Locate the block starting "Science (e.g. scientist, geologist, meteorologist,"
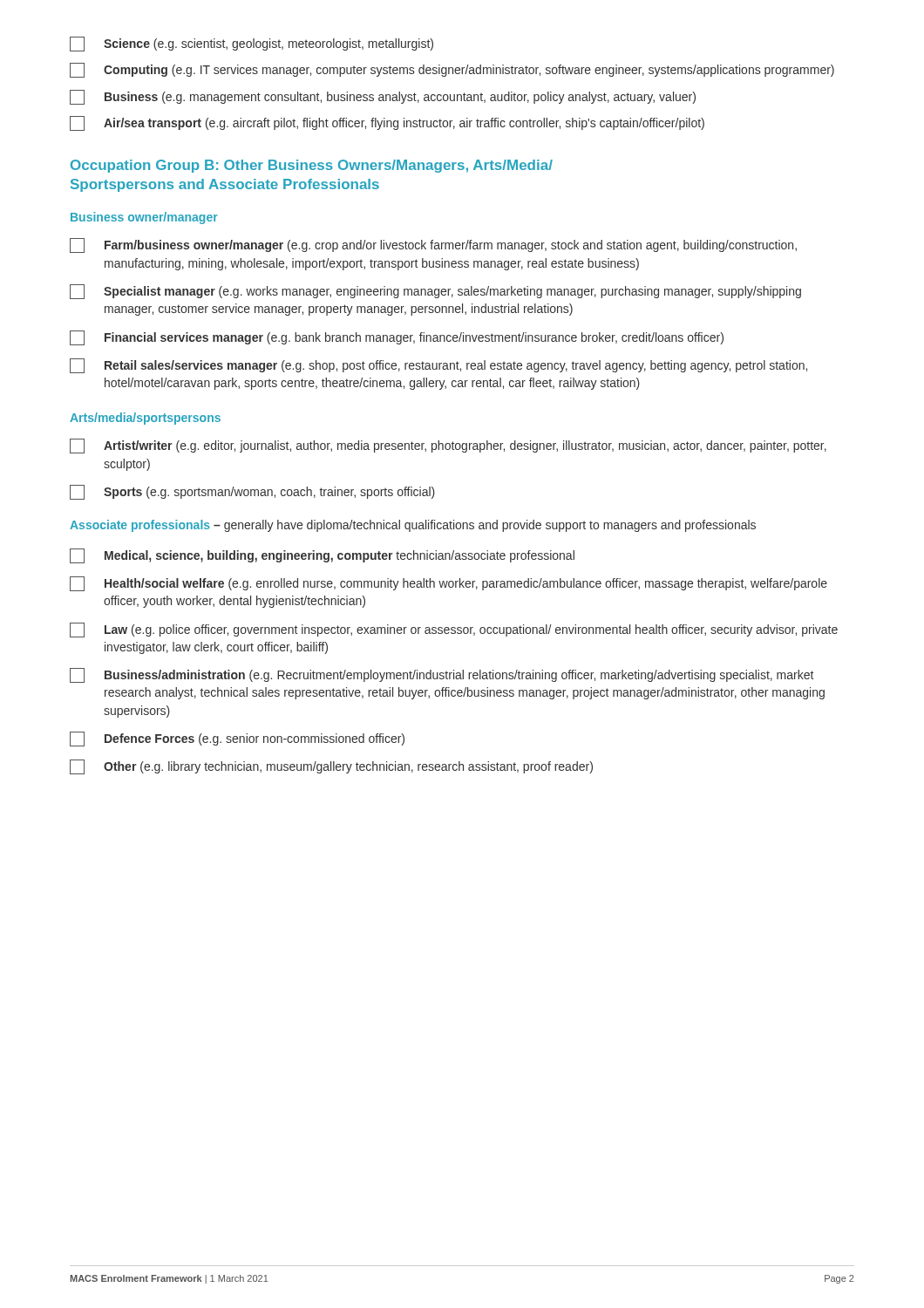The height and width of the screenshot is (1308, 924). [251, 44]
